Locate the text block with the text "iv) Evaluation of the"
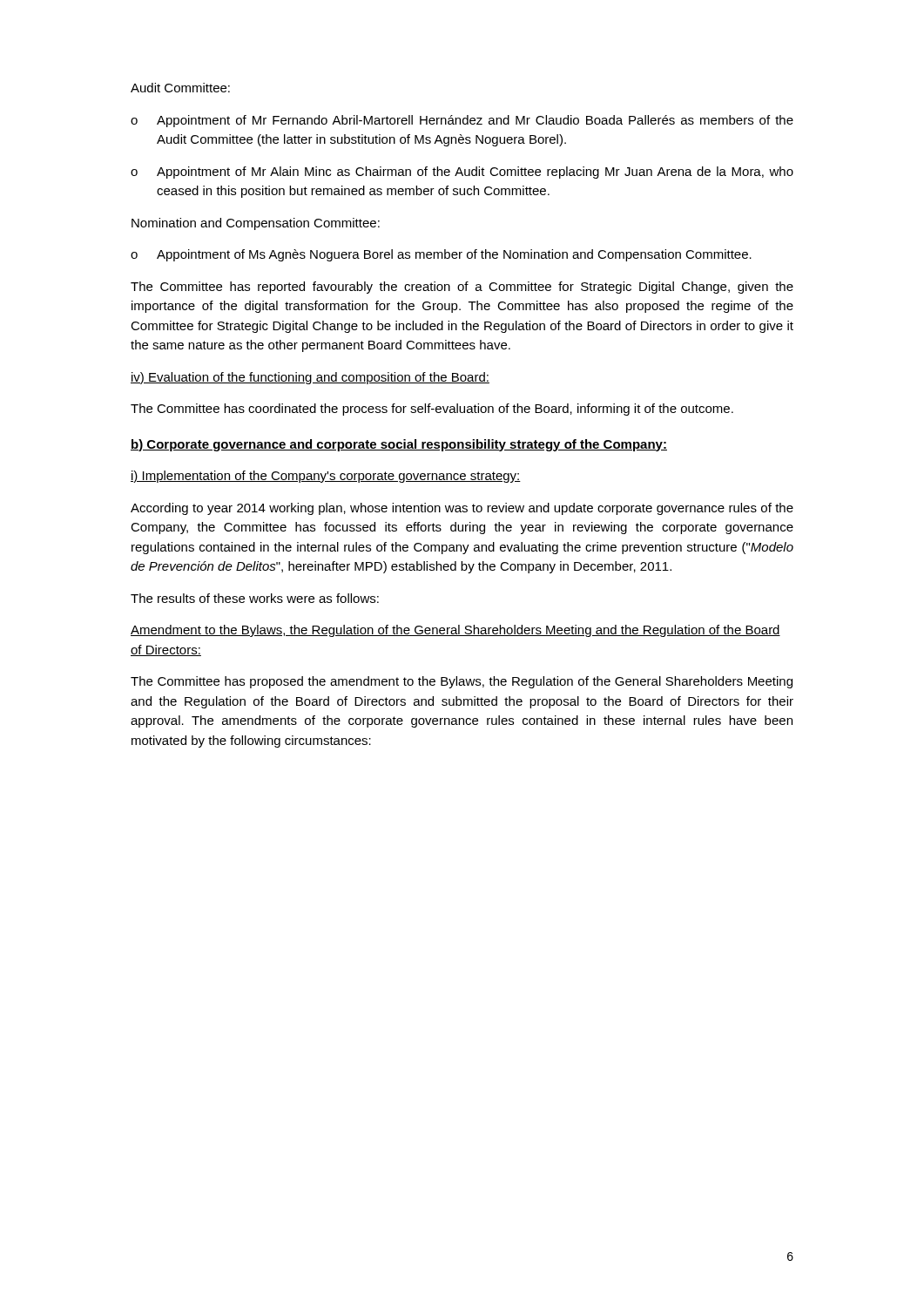The width and height of the screenshot is (924, 1307). [310, 376]
